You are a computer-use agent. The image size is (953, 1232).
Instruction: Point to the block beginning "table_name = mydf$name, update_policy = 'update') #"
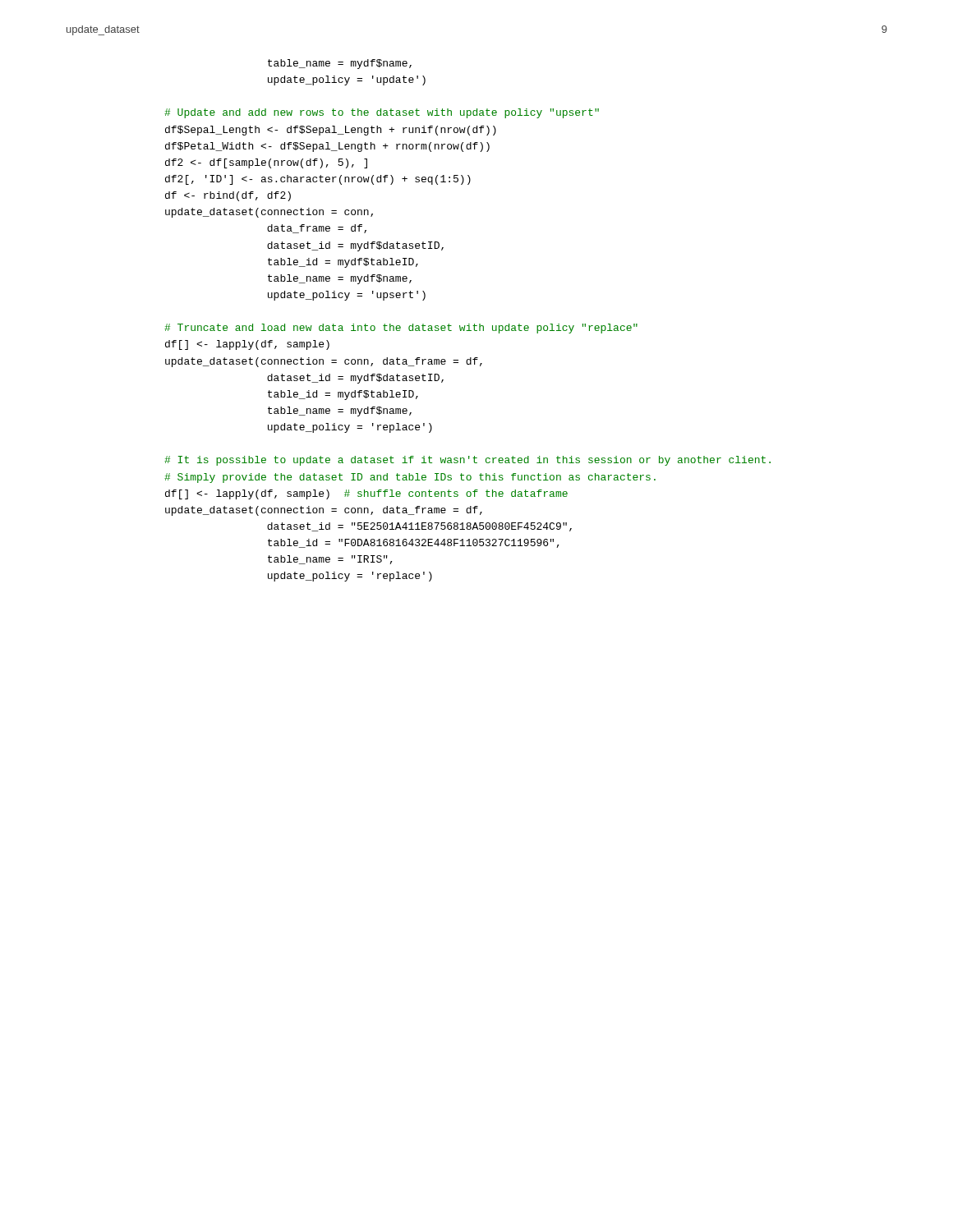[x=469, y=320]
